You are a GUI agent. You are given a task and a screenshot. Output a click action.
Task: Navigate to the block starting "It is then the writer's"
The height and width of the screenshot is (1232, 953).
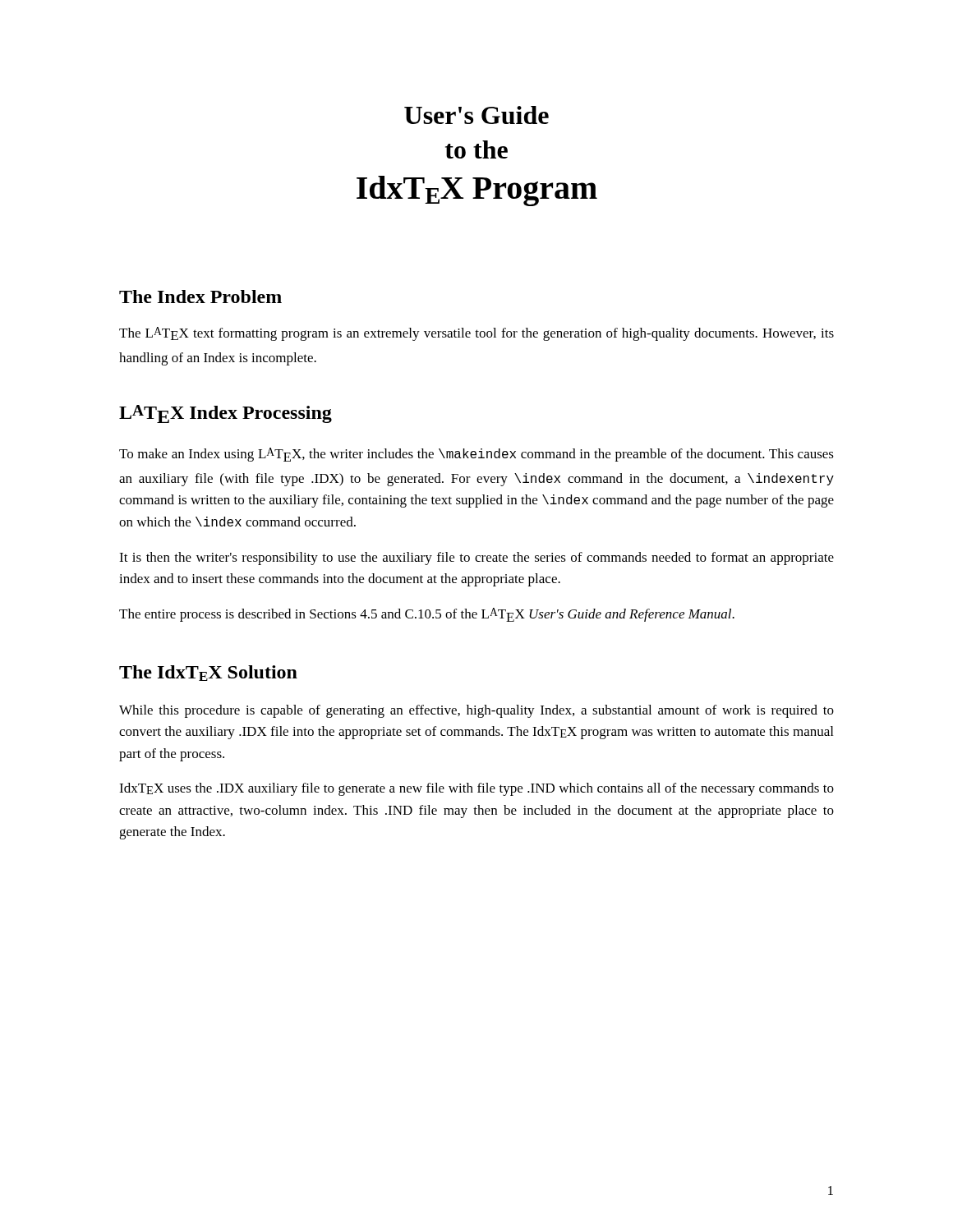coord(476,568)
